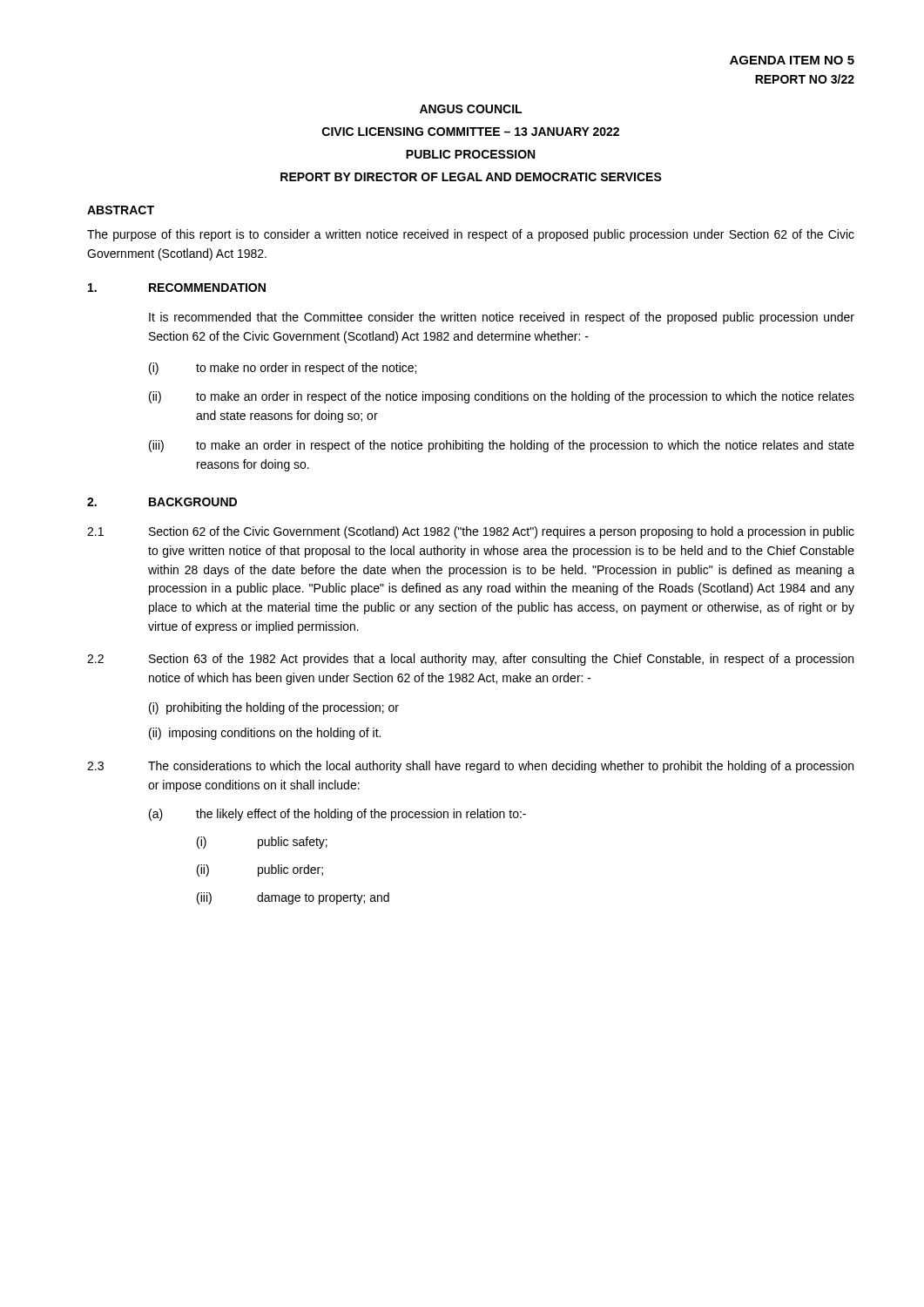Click on the list item that says "(i) prohibiting the holding"
Image resolution: width=924 pixels, height=1307 pixels.
pos(273,707)
